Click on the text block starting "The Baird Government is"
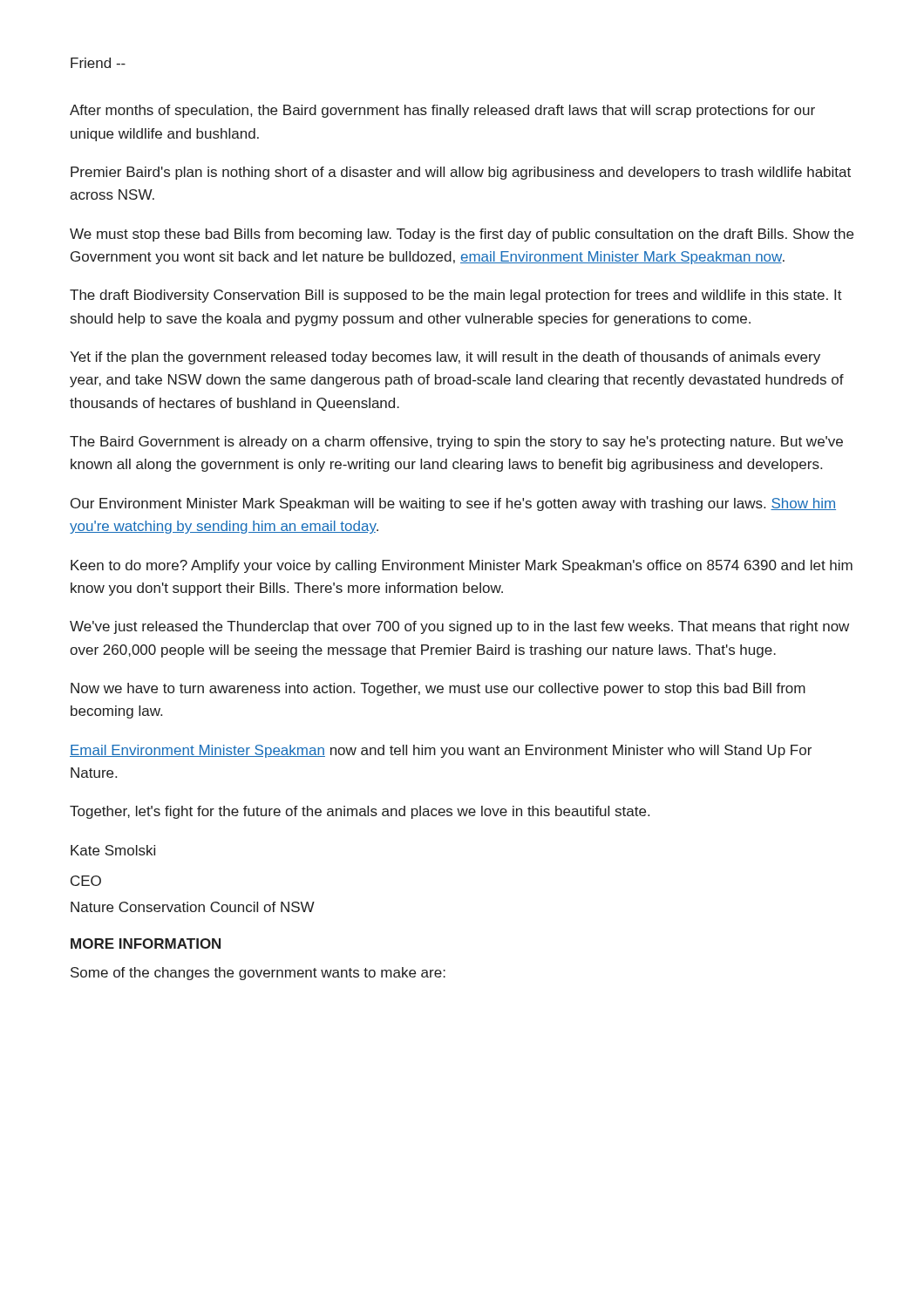The height and width of the screenshot is (1308, 924). tap(457, 453)
